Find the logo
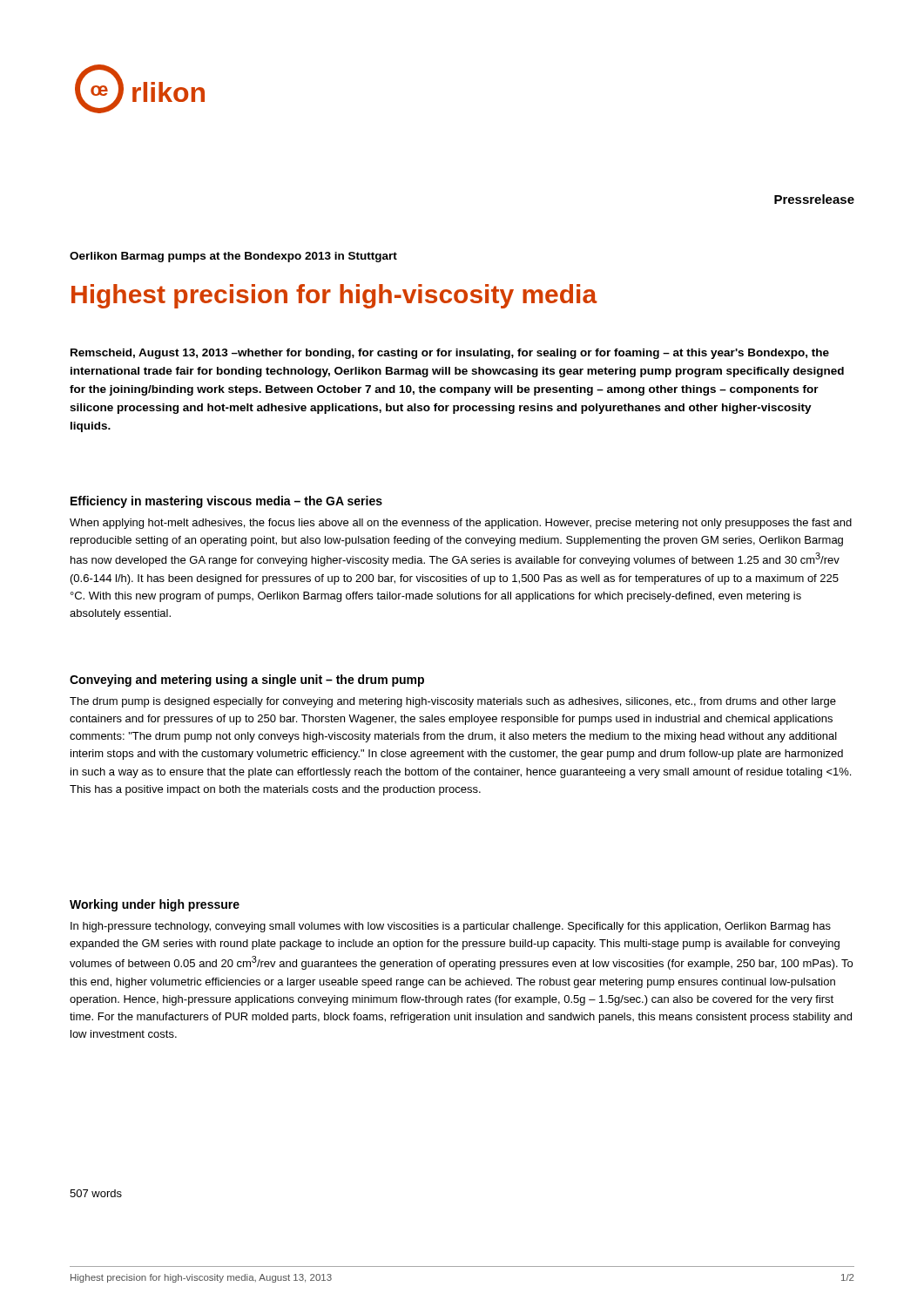 point(146,85)
